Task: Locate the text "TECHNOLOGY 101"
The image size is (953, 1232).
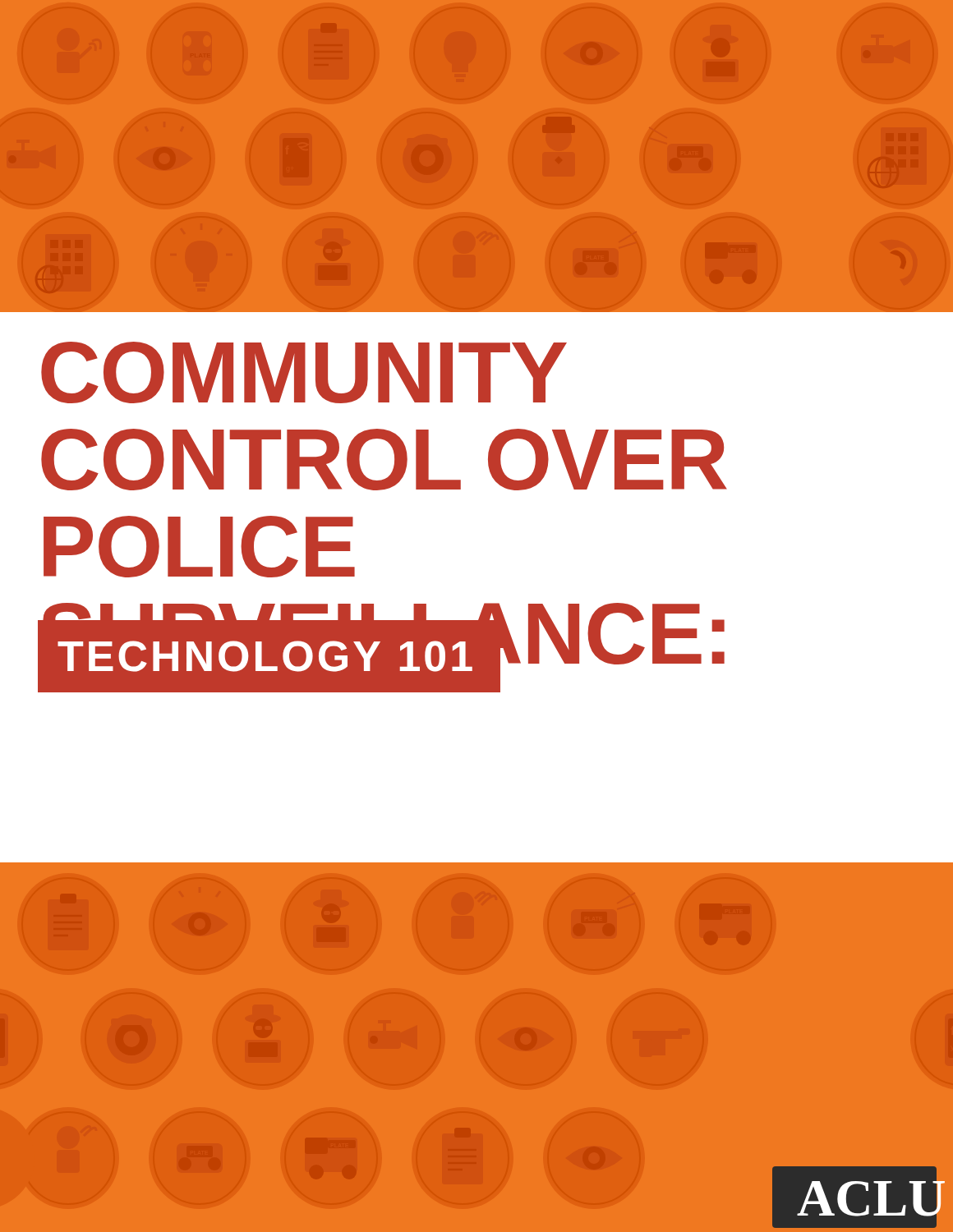Action: click(x=269, y=656)
